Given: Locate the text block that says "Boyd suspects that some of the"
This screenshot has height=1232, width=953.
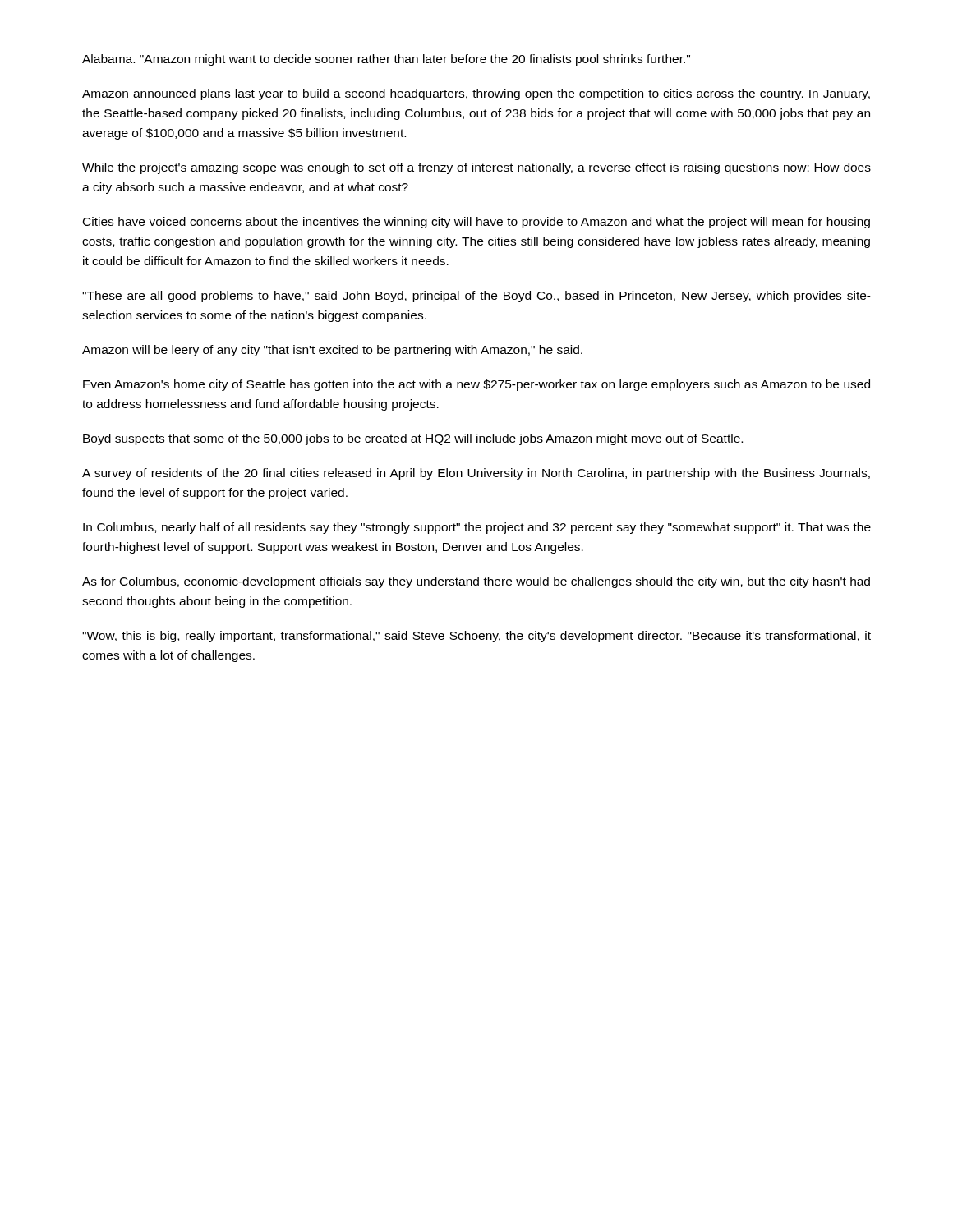Looking at the screenshot, I should tap(413, 438).
